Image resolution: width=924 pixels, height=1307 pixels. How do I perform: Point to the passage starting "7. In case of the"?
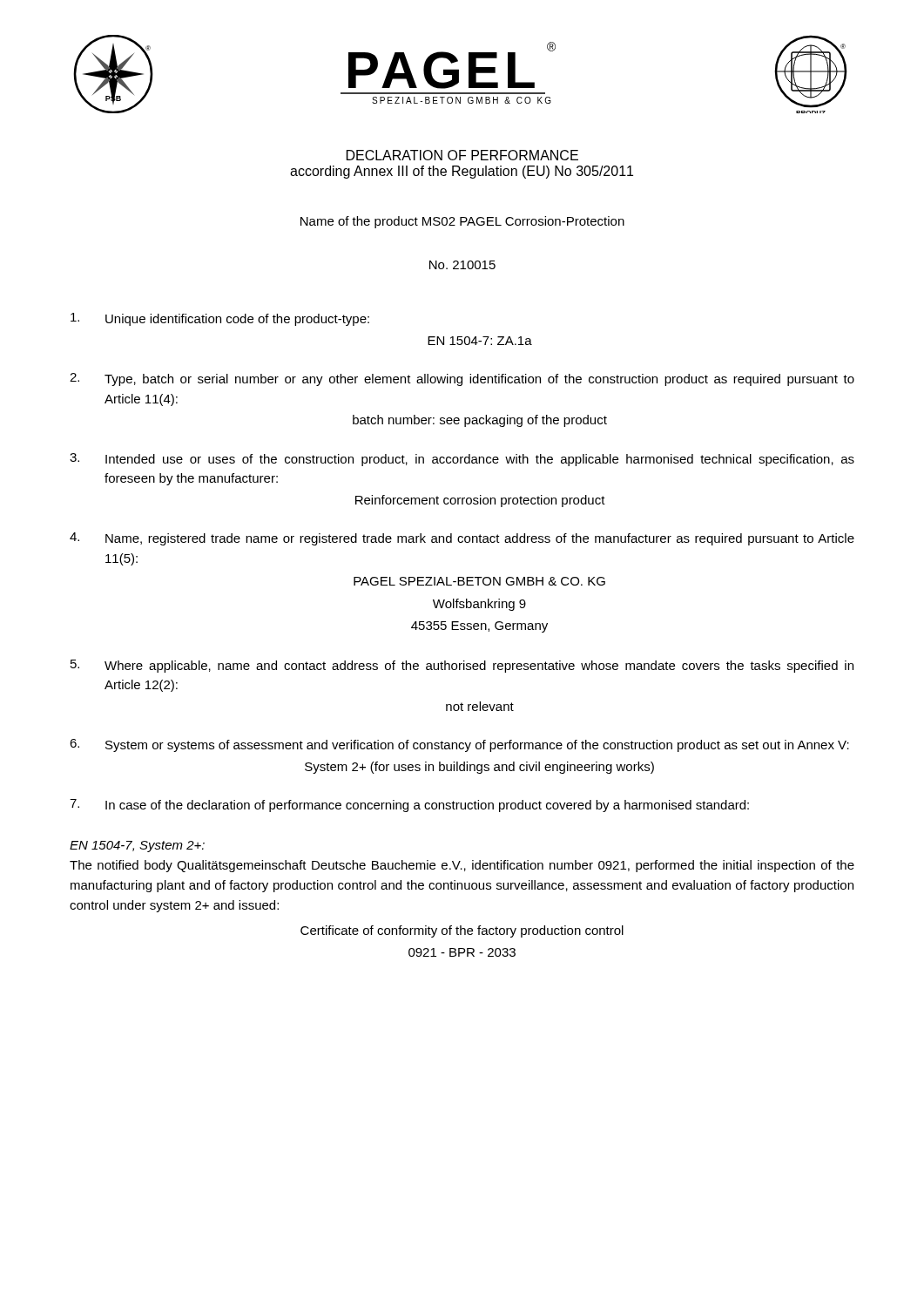pyautogui.click(x=462, y=805)
